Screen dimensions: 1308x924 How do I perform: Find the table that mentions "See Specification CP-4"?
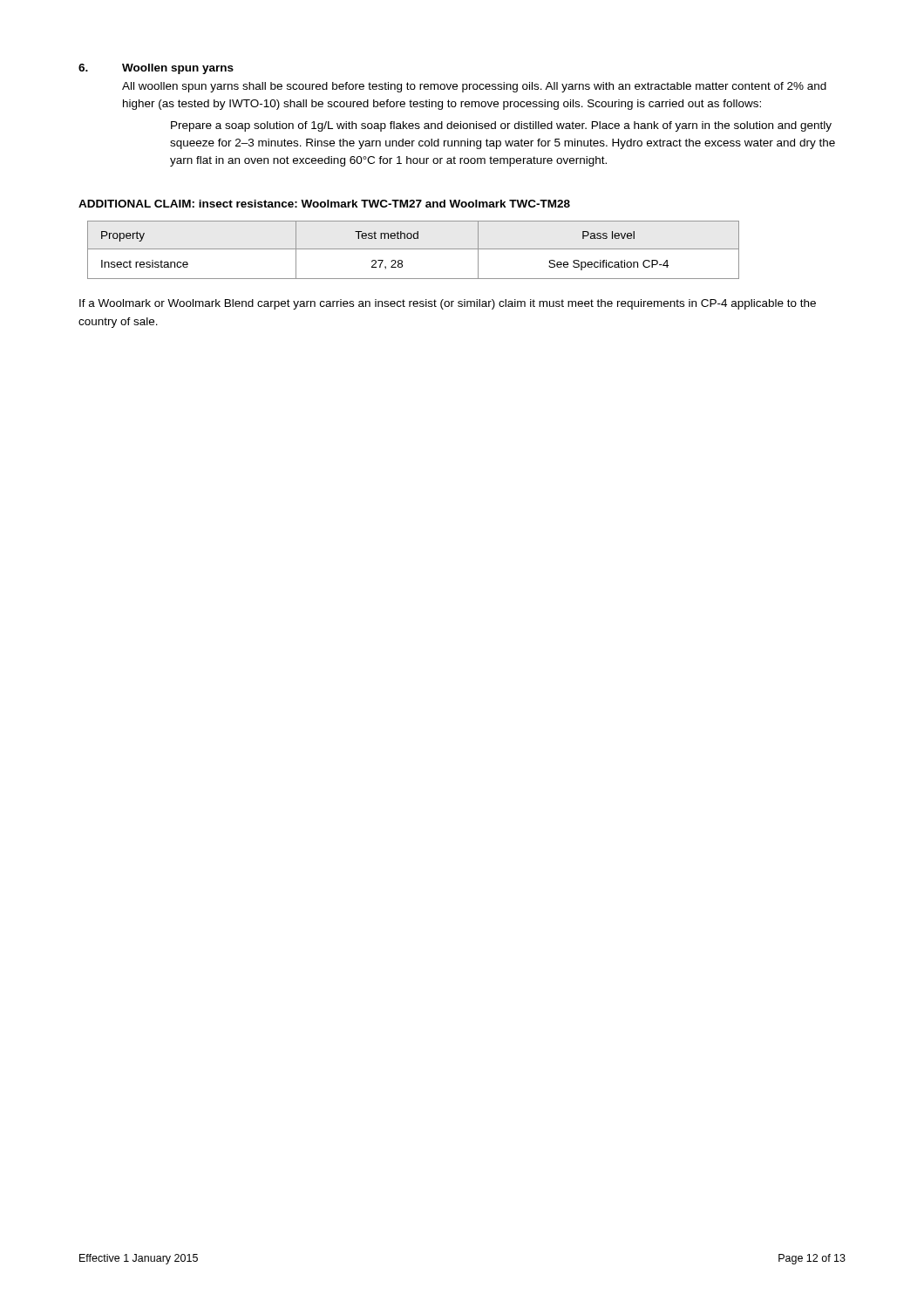462,250
